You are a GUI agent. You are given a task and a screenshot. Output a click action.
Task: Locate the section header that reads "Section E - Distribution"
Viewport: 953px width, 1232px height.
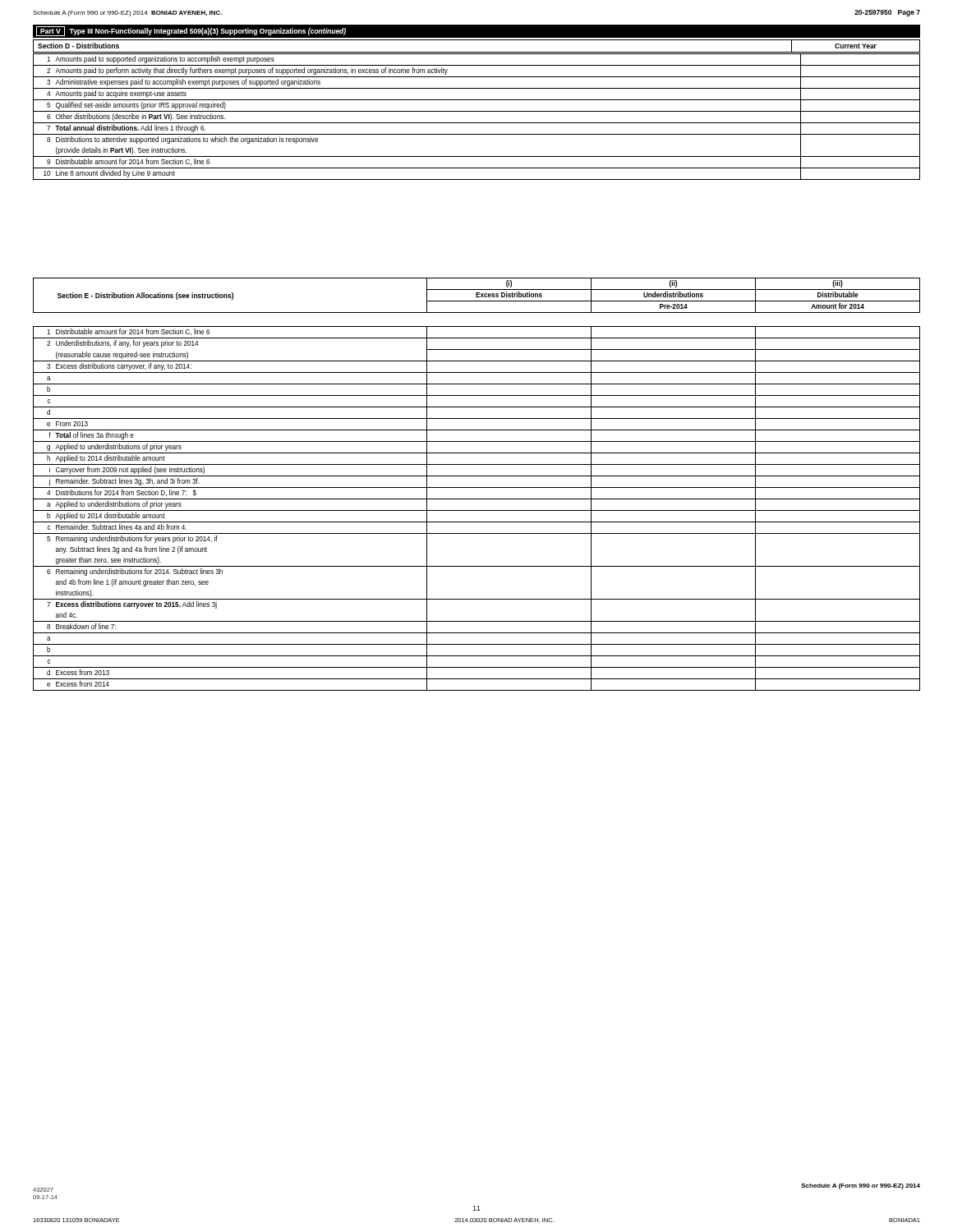476,295
